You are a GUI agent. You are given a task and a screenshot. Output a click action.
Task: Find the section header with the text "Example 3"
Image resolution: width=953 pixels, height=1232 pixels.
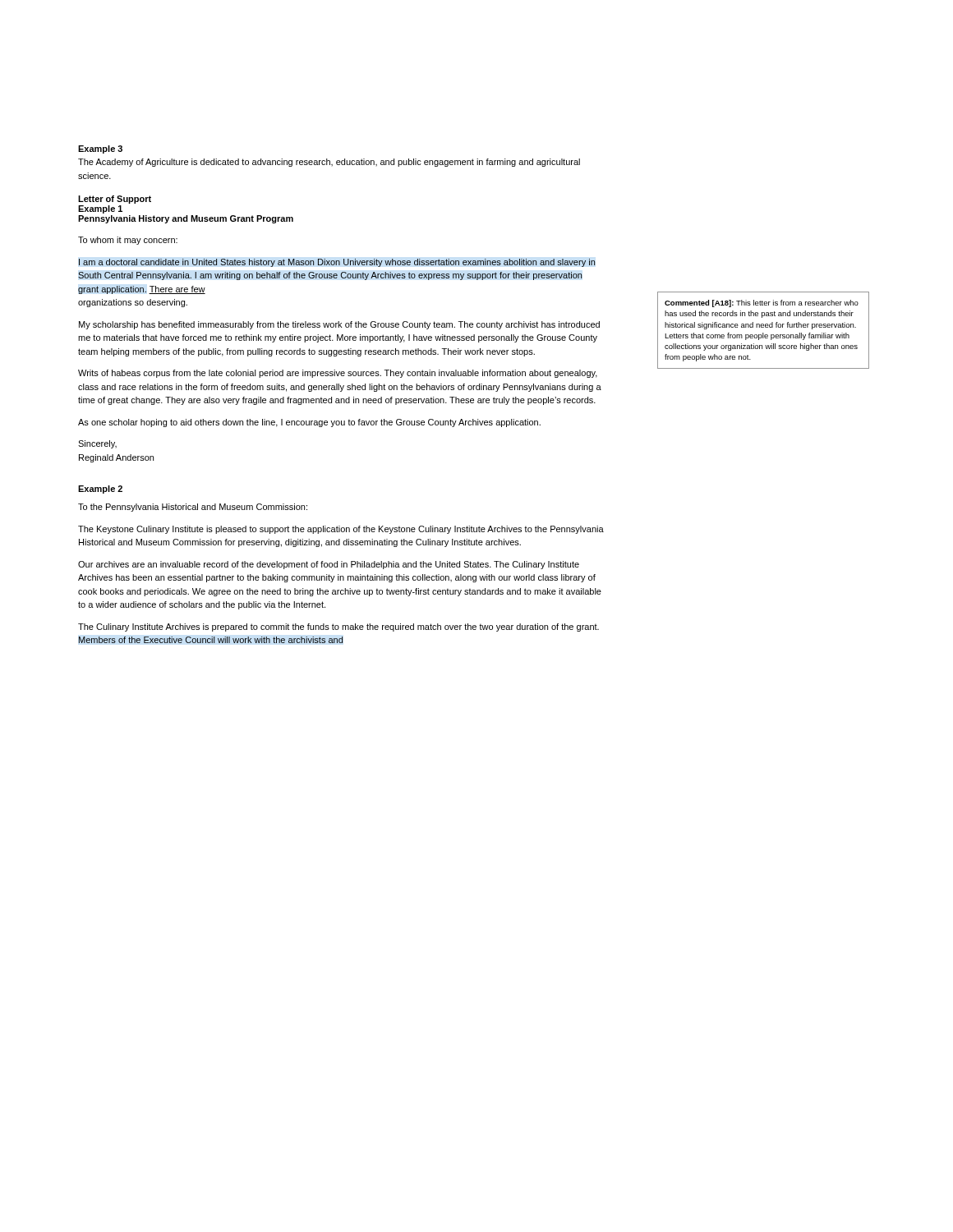(100, 149)
